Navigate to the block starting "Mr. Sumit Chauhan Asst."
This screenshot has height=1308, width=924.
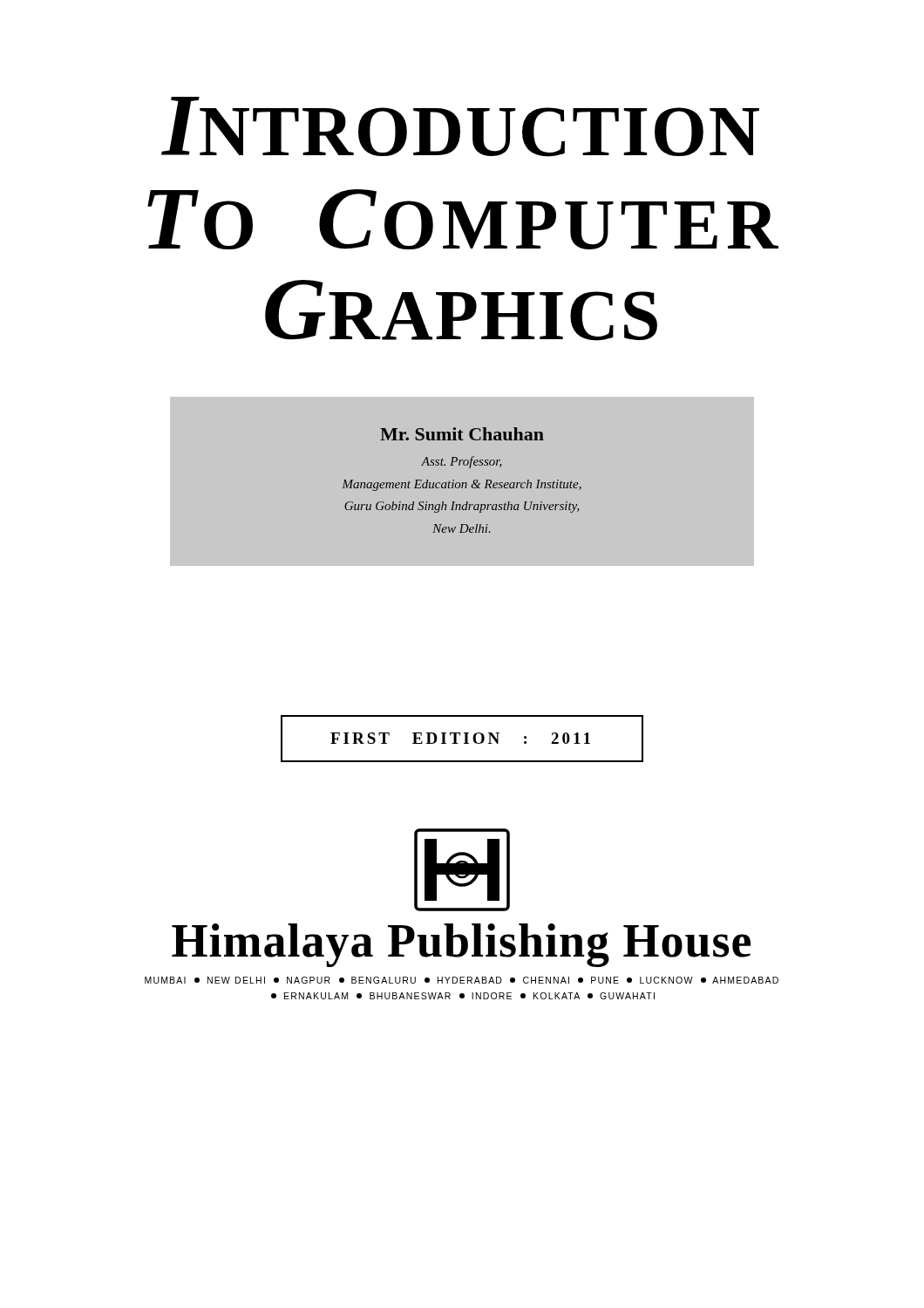click(462, 481)
